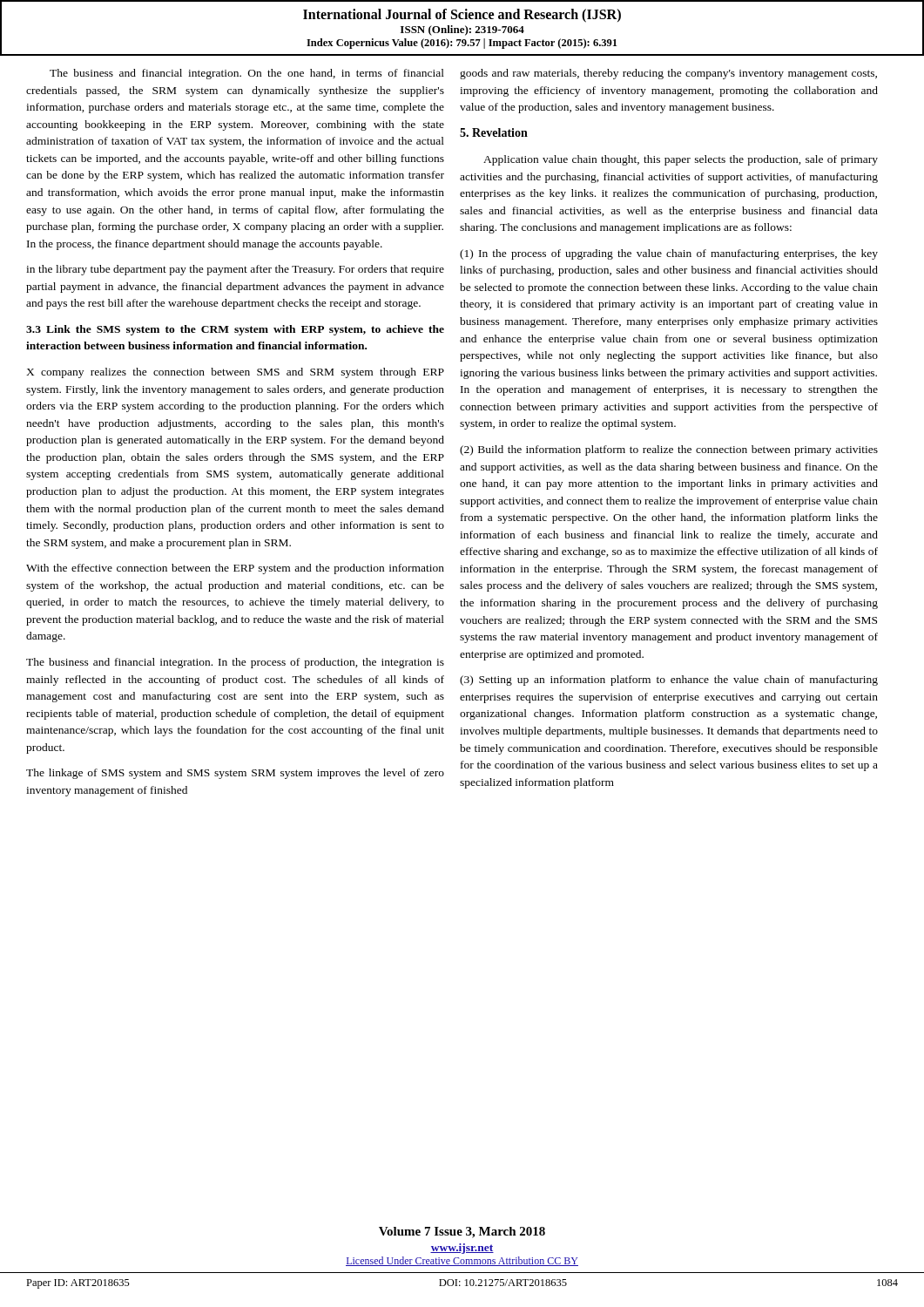Viewport: 924px width, 1307px height.
Task: Point to the element starting "The linkage of SMS system and SMS"
Action: tap(235, 782)
